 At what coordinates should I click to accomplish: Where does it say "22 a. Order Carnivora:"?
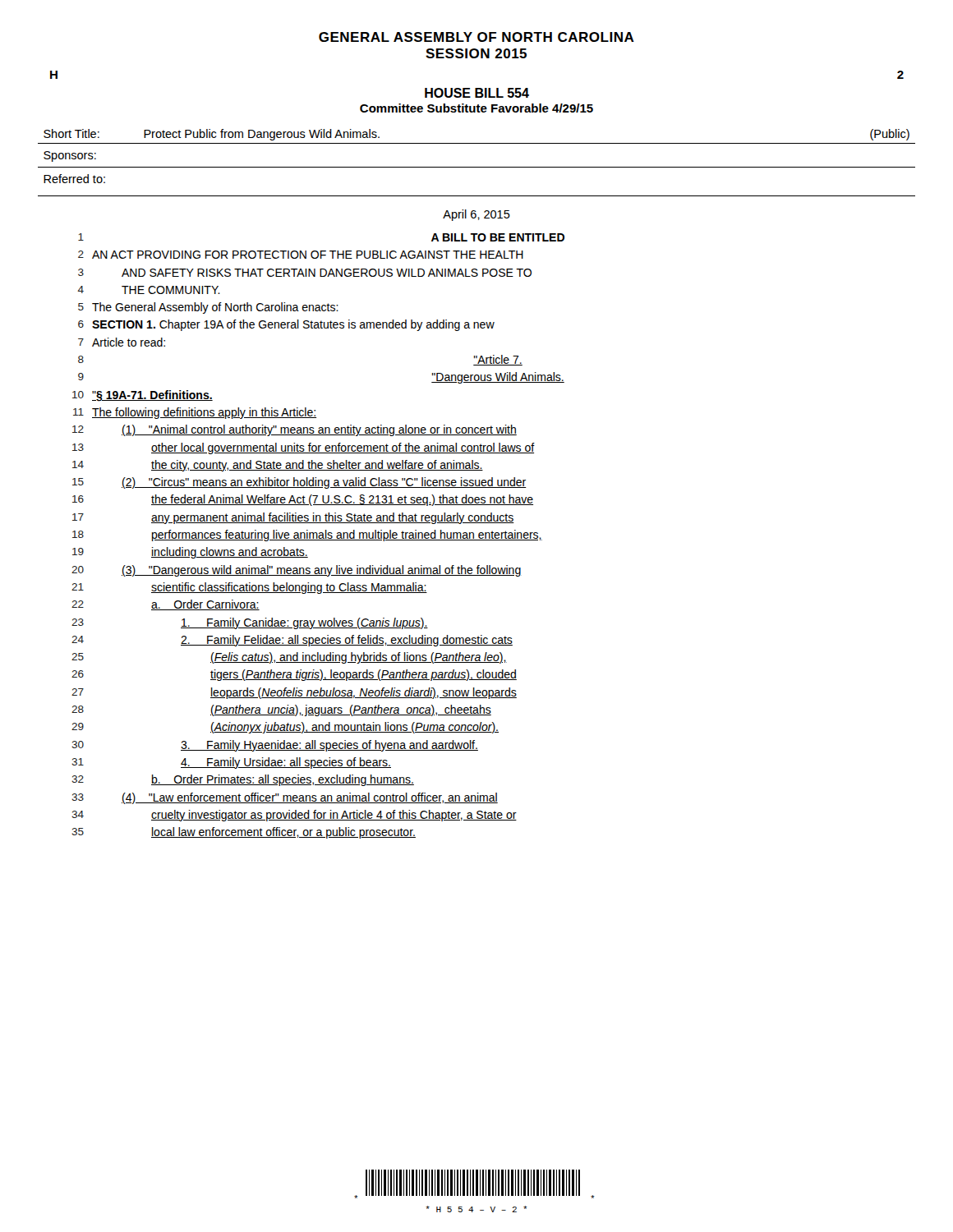pos(74,605)
